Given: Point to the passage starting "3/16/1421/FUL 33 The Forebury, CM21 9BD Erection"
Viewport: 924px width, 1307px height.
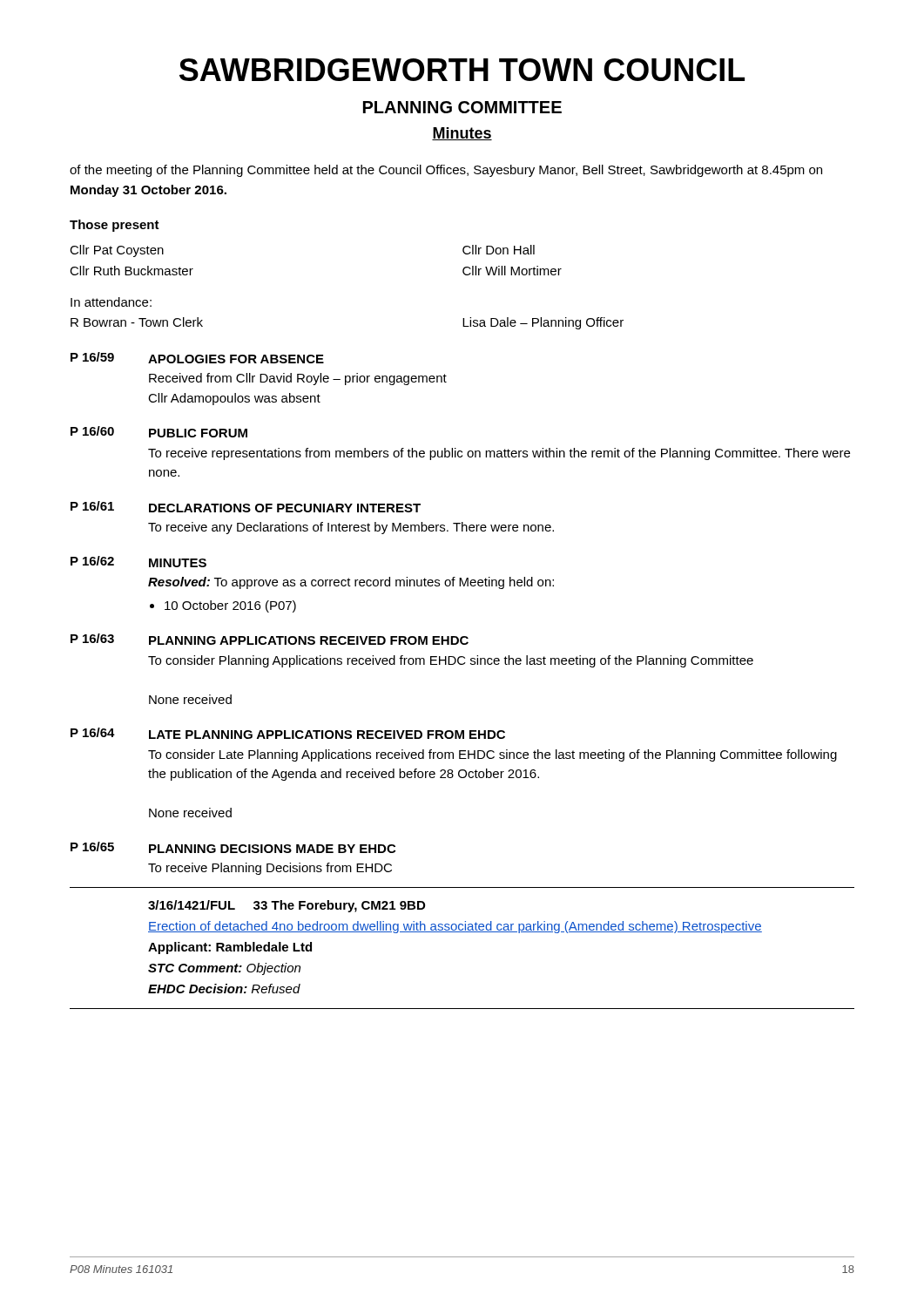Looking at the screenshot, I should pos(287,906).
